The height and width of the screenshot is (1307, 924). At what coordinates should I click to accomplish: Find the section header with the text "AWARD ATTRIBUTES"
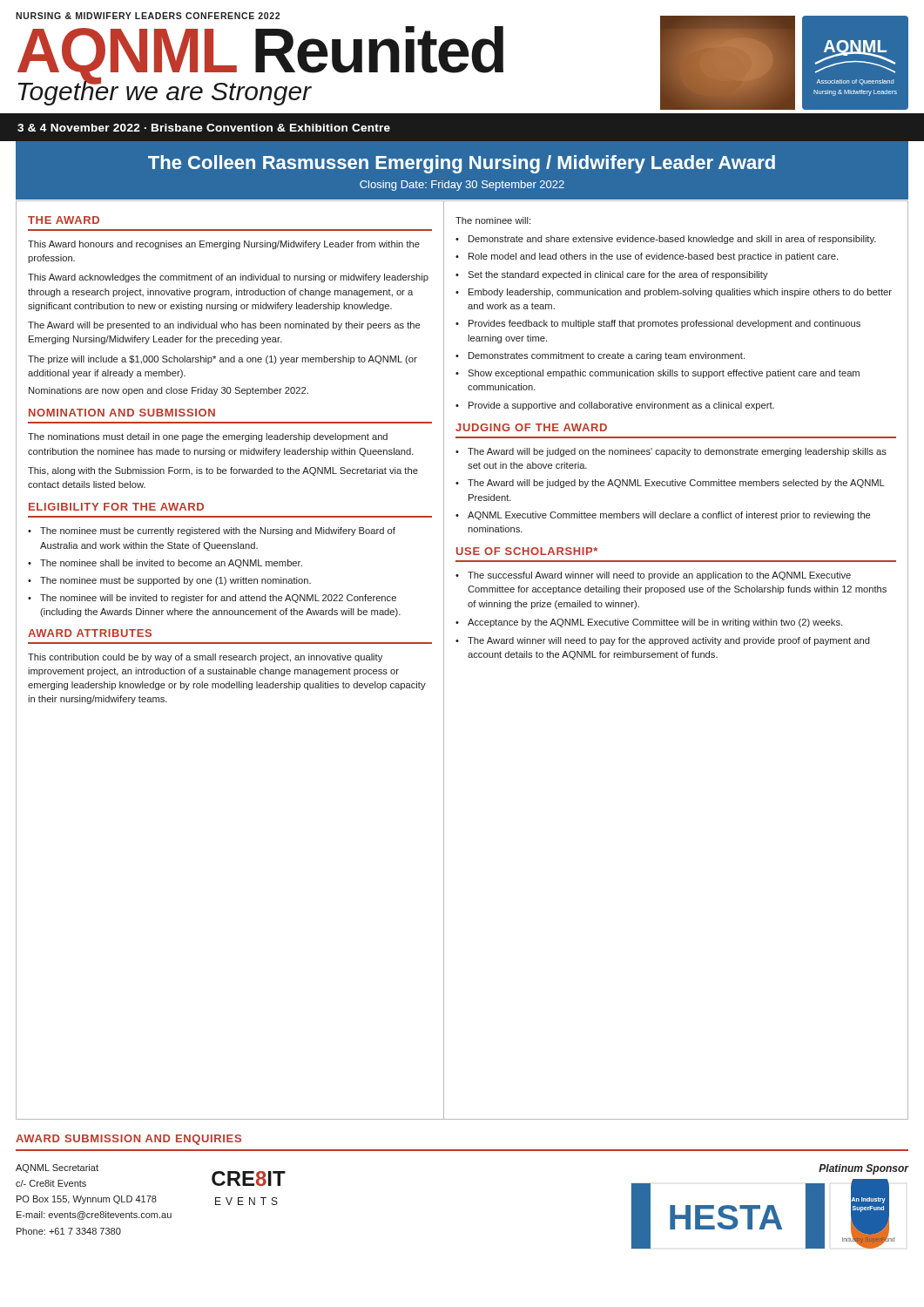[x=90, y=633]
